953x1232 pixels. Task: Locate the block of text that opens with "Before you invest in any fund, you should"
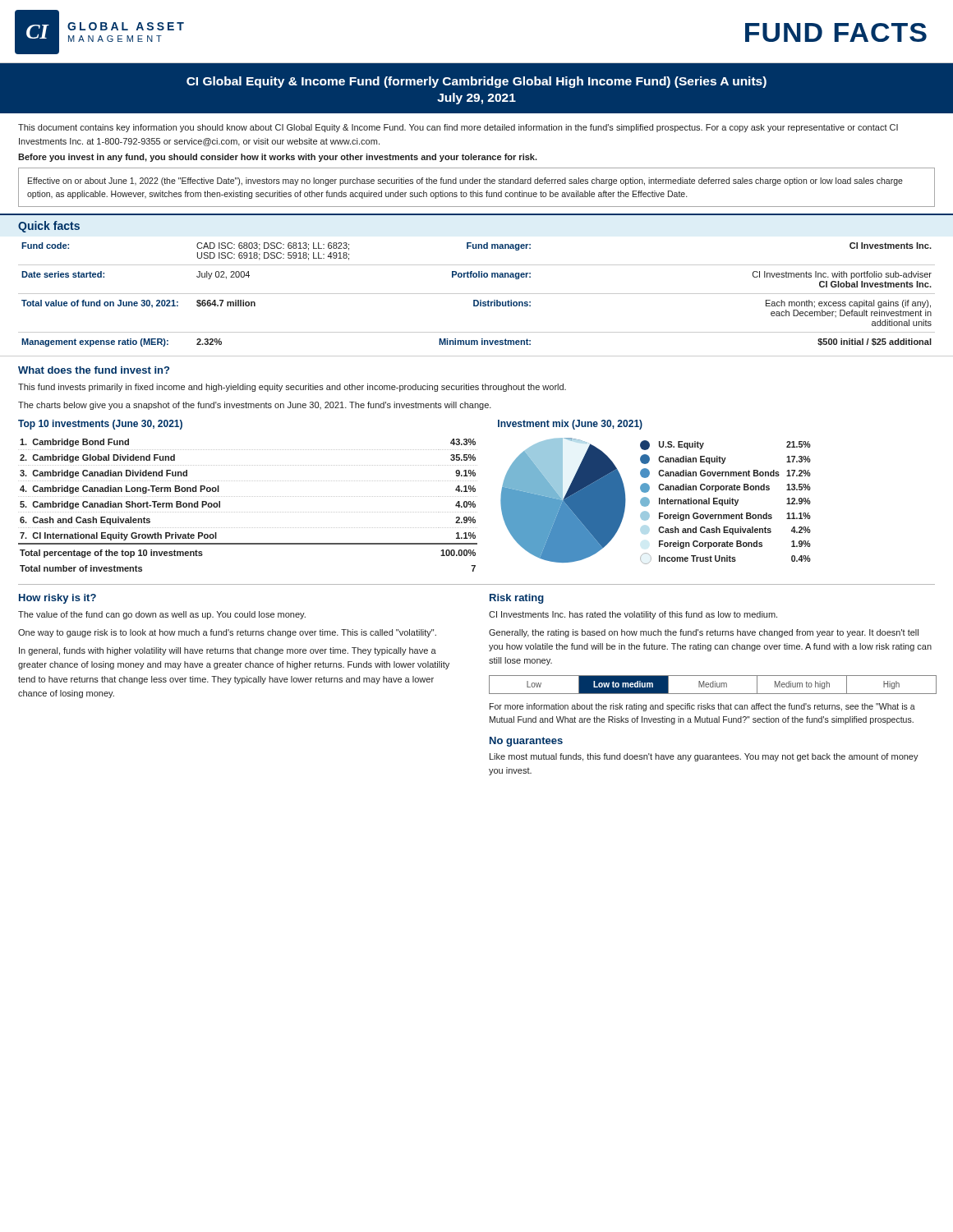pyautogui.click(x=278, y=157)
